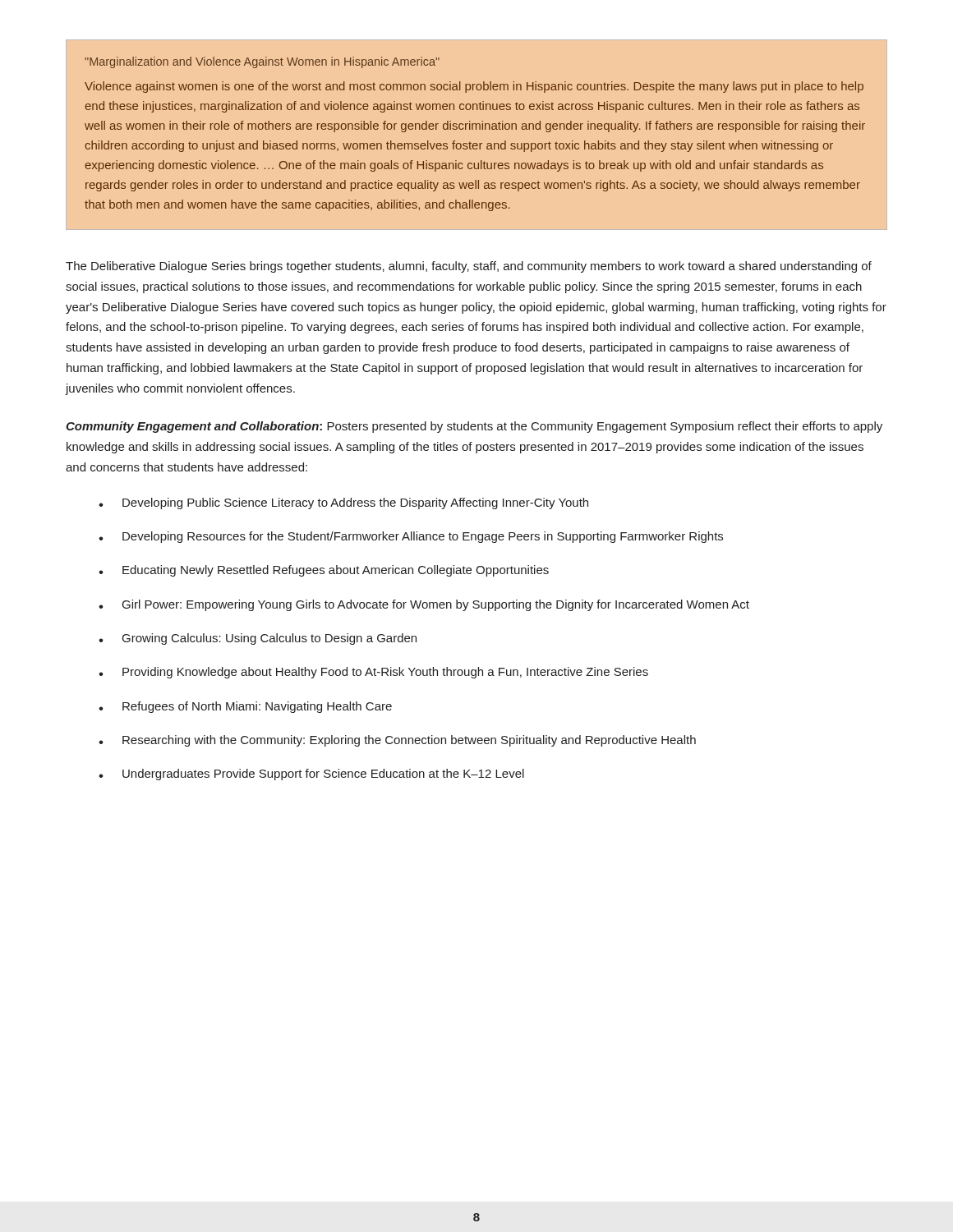Screen dimensions: 1232x953
Task: Locate the element starting "• Educating Newly Resettled Refugees"
Action: pos(324,572)
